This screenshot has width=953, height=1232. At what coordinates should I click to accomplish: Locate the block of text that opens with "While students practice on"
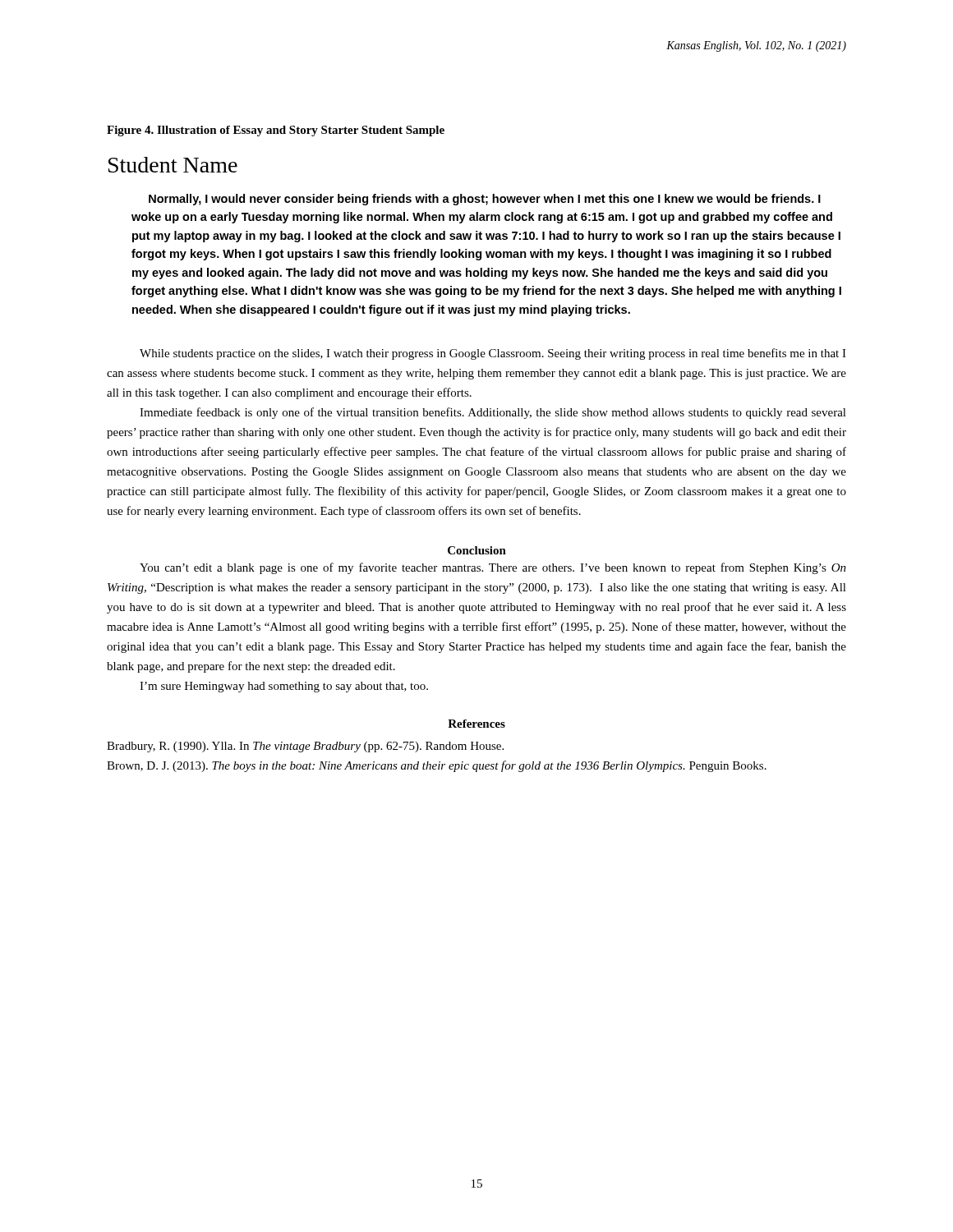pyautogui.click(x=476, y=373)
